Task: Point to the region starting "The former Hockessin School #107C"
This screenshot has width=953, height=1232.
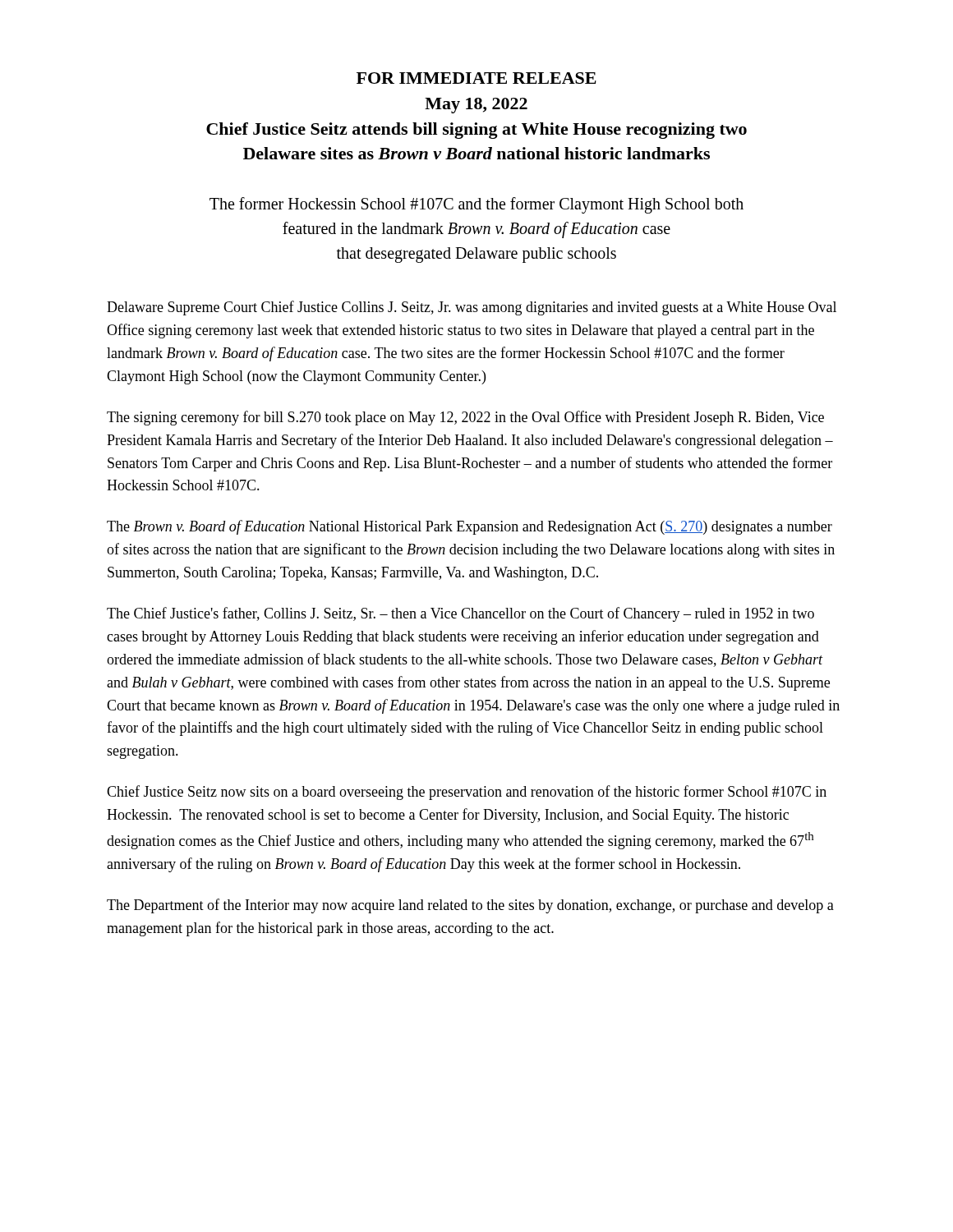Action: (x=476, y=228)
